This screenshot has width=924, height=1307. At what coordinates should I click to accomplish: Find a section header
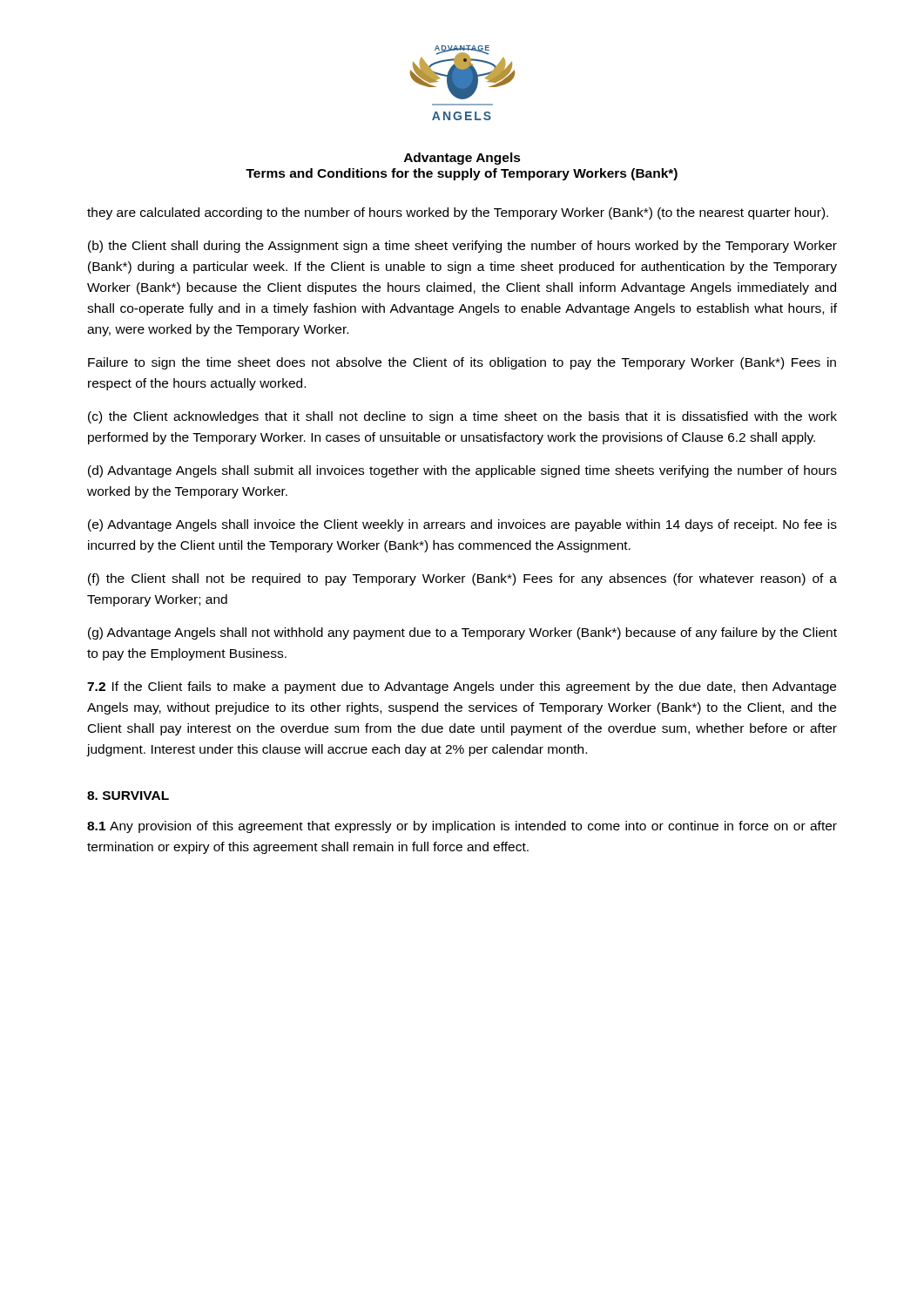pos(128,795)
